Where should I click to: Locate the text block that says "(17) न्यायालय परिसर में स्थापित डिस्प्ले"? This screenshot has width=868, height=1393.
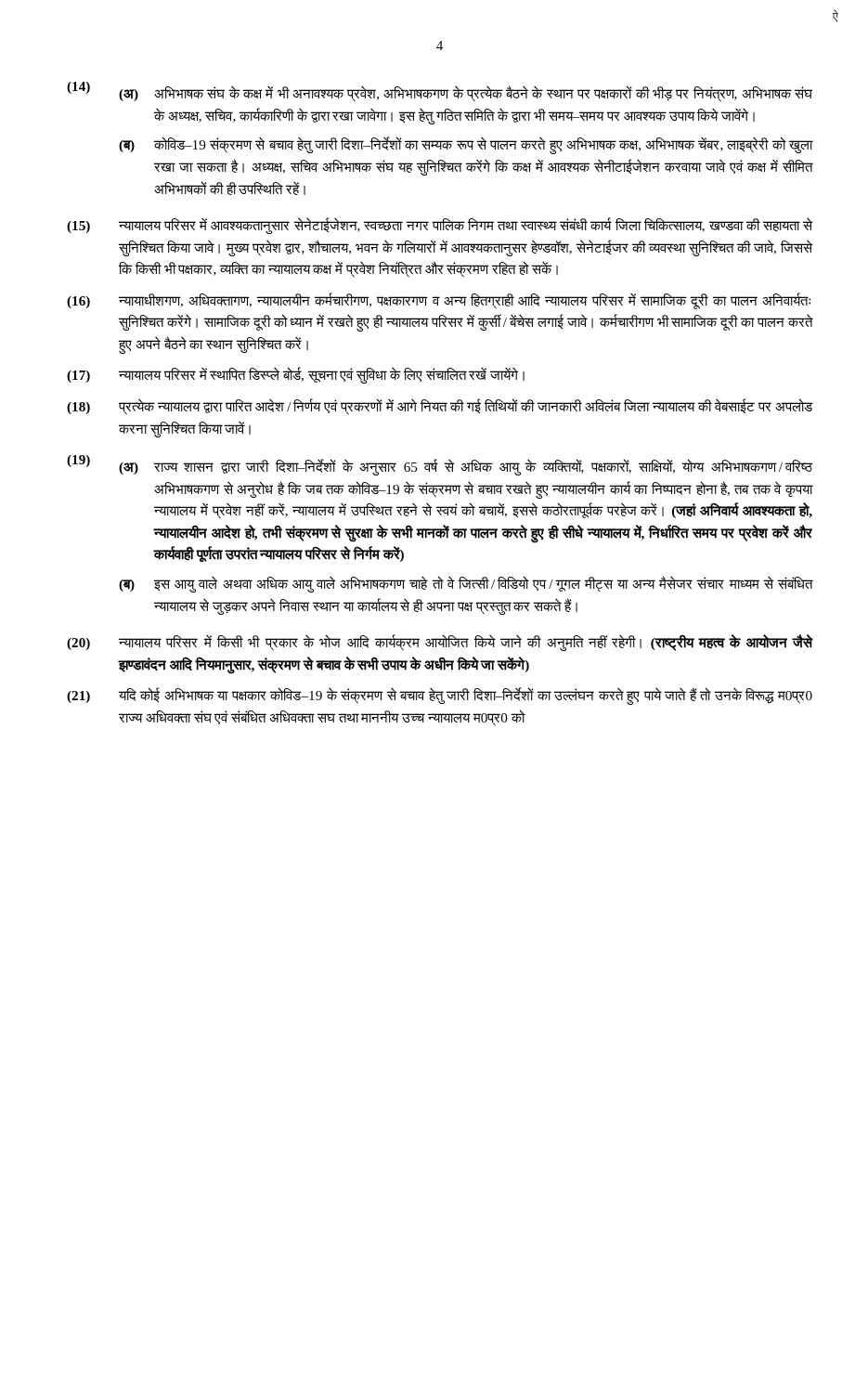(x=440, y=375)
